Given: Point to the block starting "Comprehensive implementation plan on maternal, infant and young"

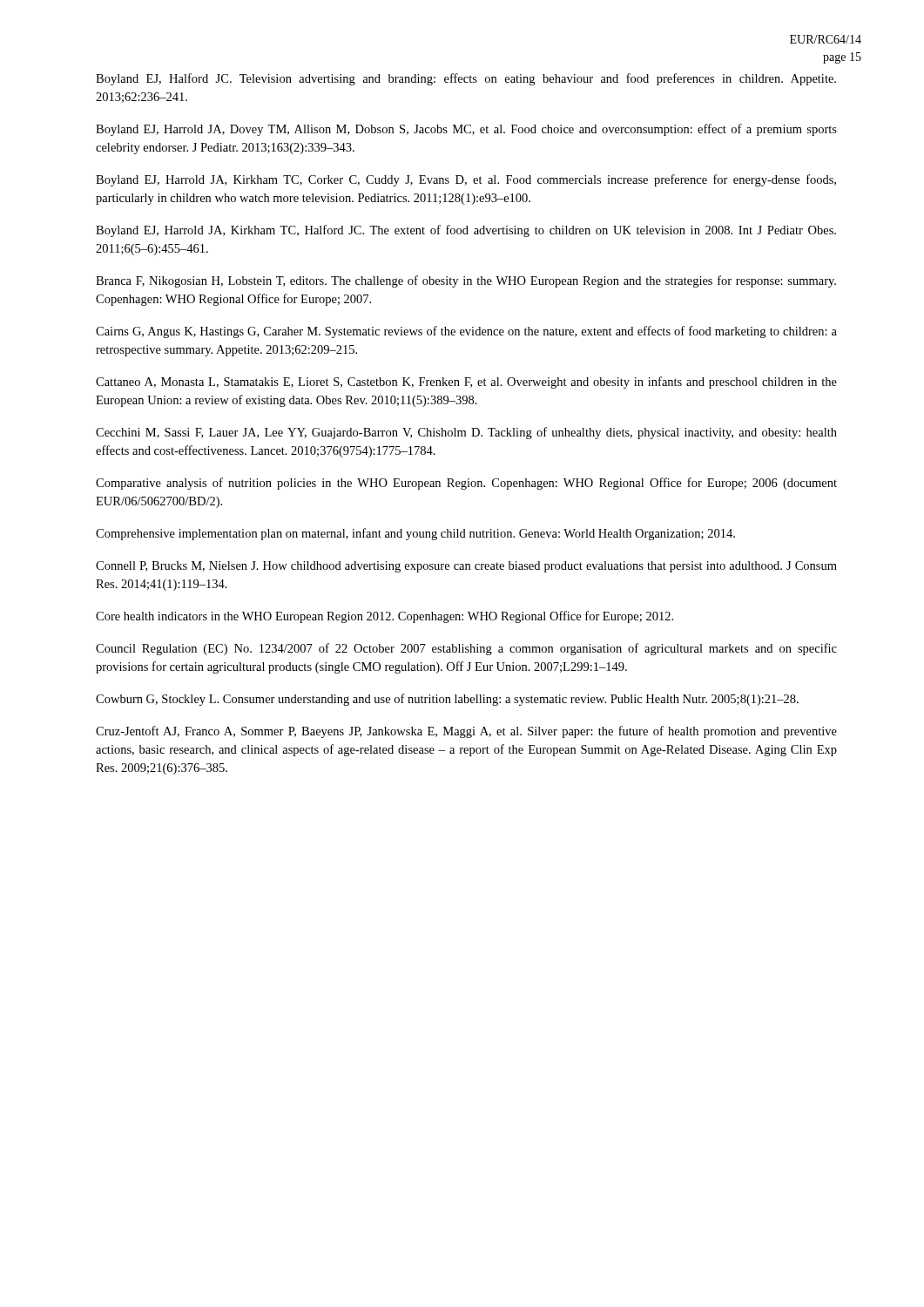Looking at the screenshot, I should coord(416,534).
